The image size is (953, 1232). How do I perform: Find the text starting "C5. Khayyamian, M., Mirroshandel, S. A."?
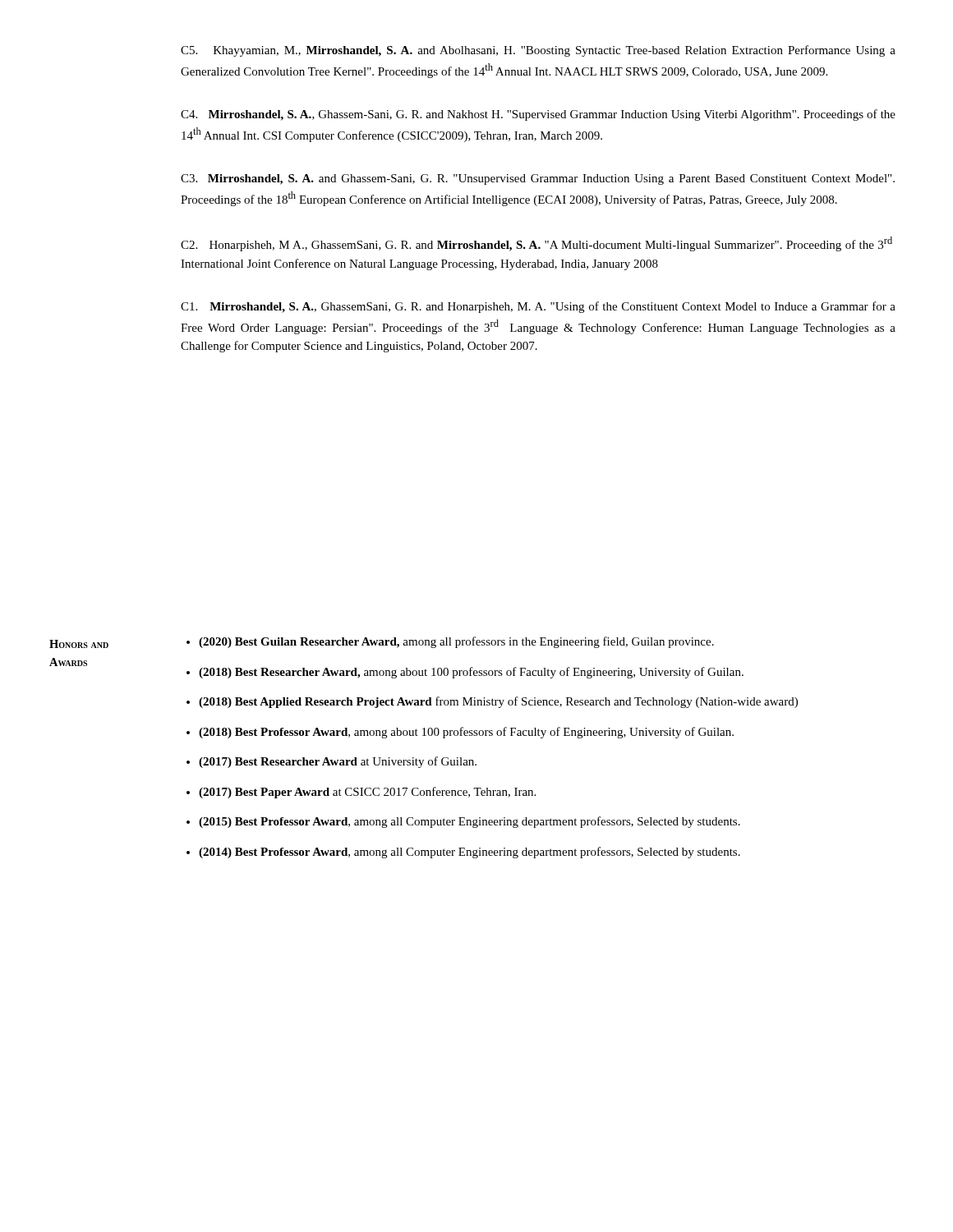[x=538, y=61]
